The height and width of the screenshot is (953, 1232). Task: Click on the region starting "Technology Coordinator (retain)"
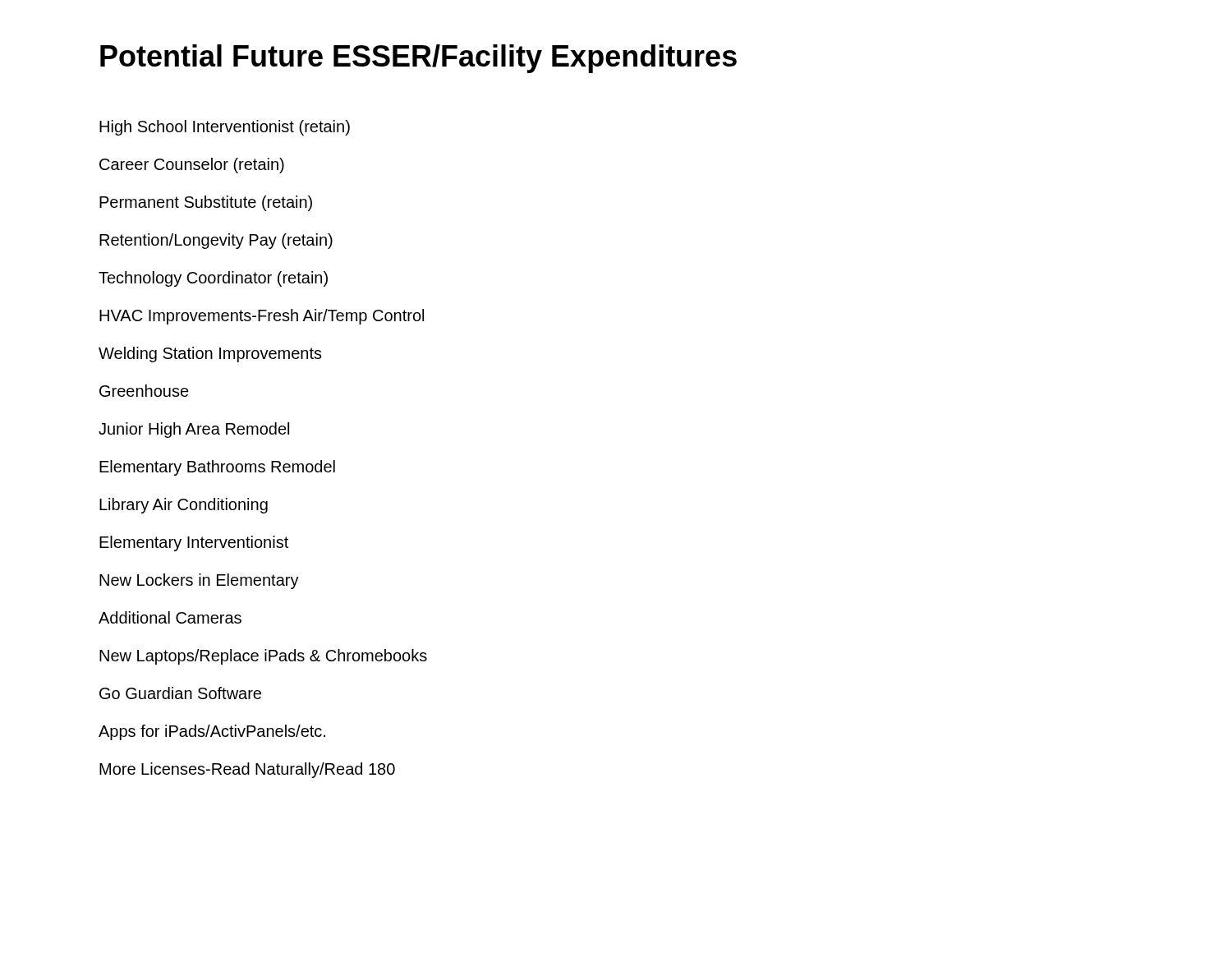(x=214, y=278)
